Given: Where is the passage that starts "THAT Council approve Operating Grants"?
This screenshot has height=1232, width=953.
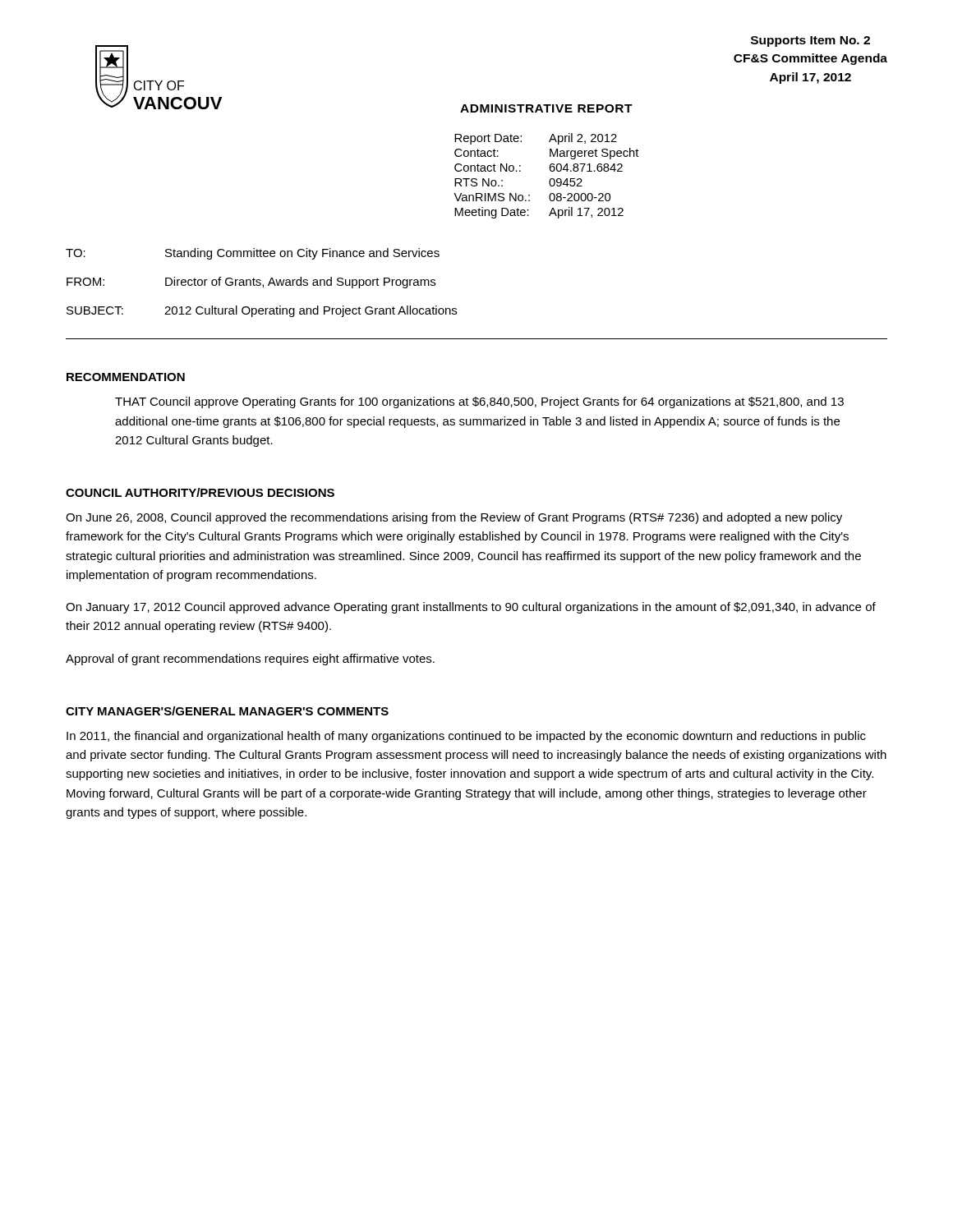Looking at the screenshot, I should [480, 421].
